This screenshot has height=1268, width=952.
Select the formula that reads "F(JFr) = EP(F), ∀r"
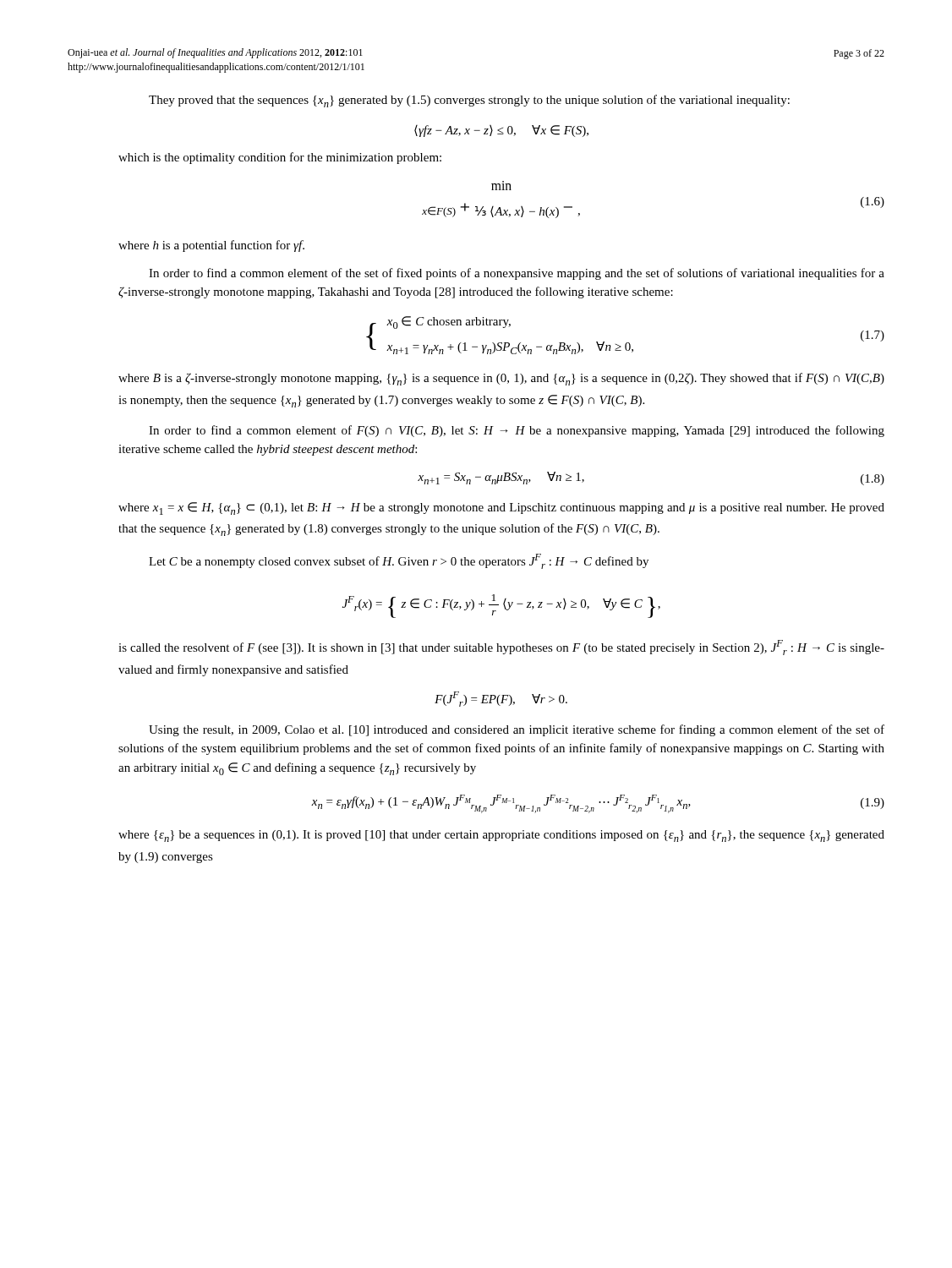coord(501,699)
